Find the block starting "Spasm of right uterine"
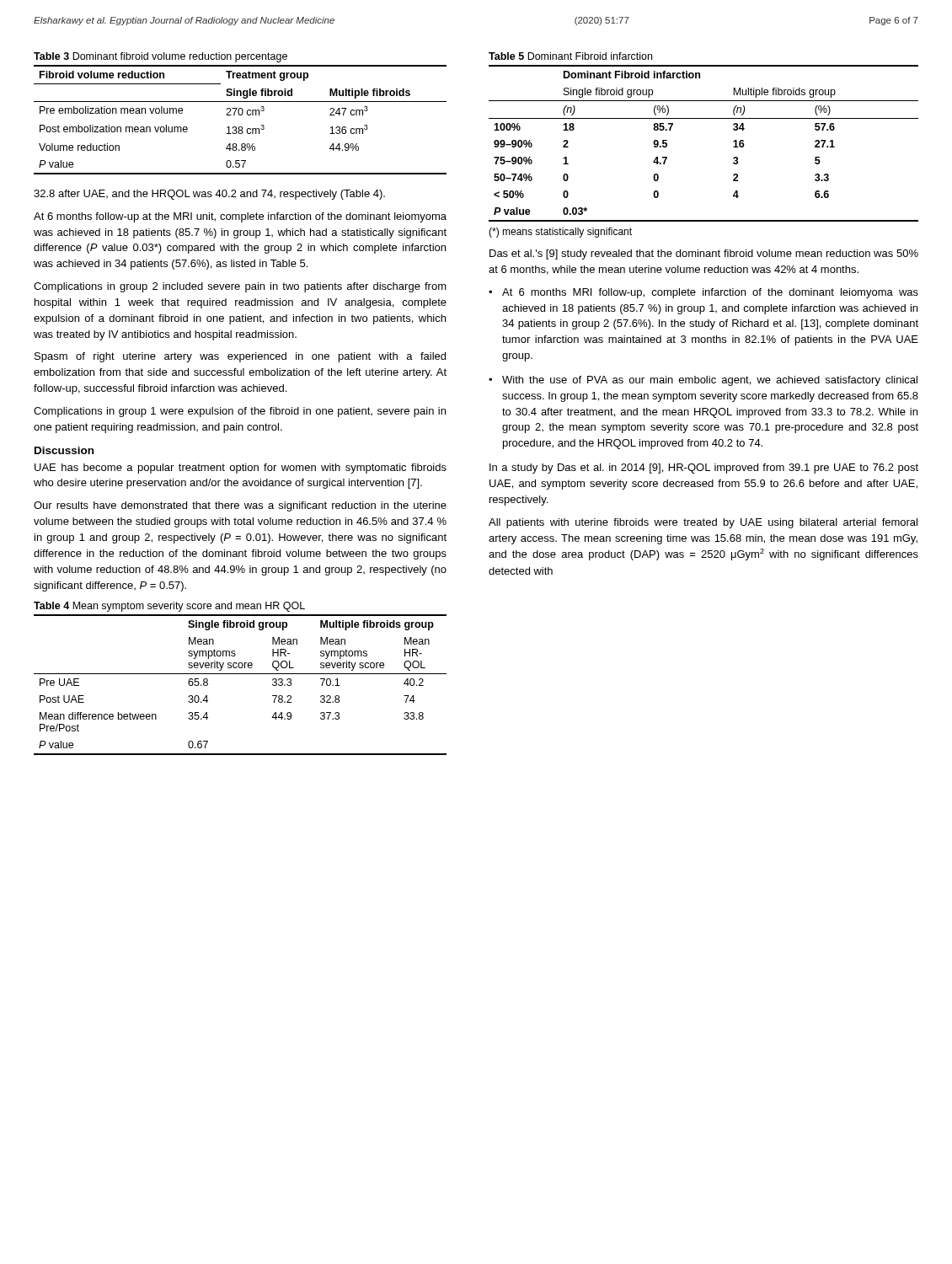This screenshot has height=1264, width=952. (240, 372)
